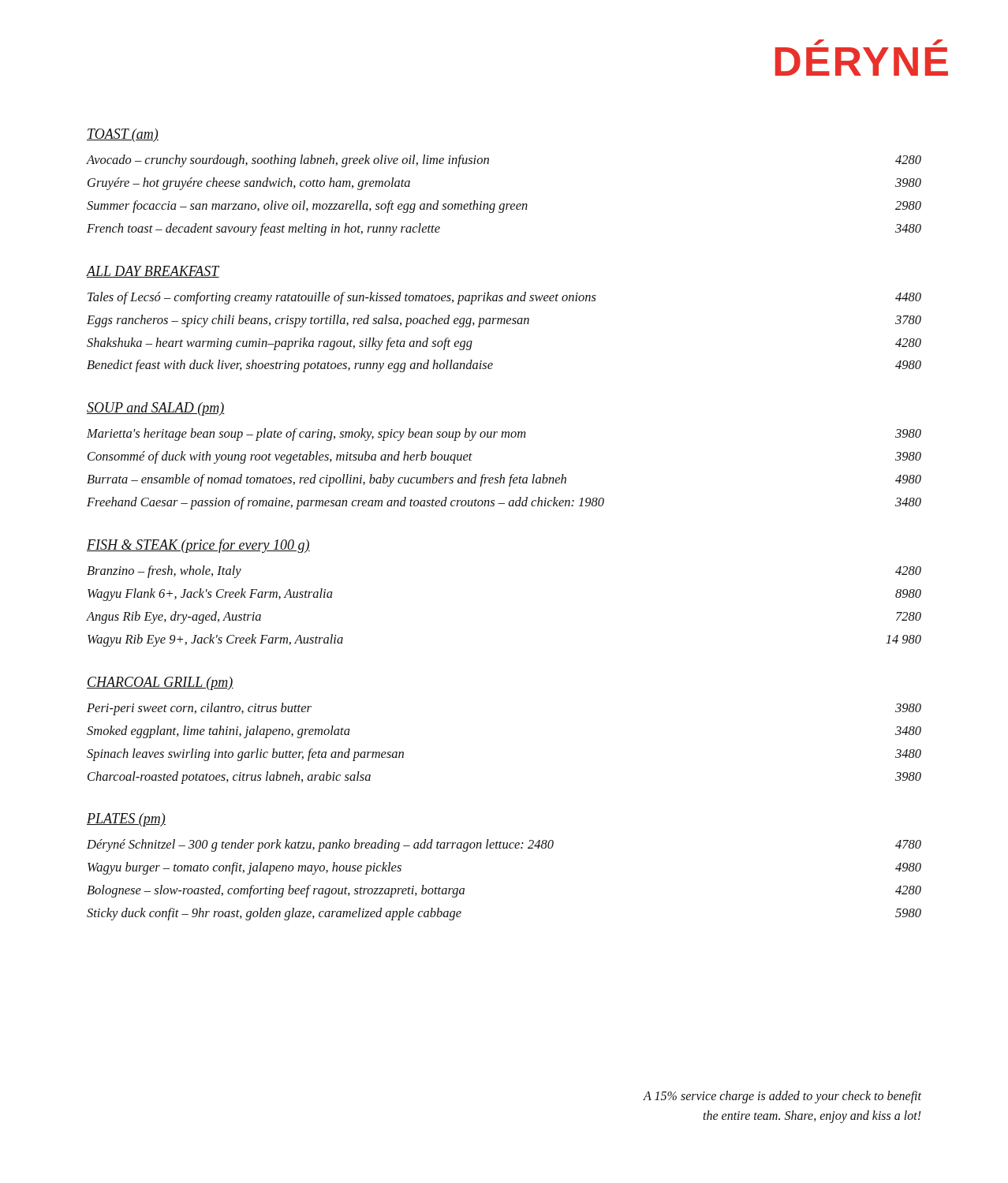The width and height of the screenshot is (1008, 1183).
Task: Select the list item with the text "Marietta's heritage bean soup – plate of caring,"
Action: 504,434
